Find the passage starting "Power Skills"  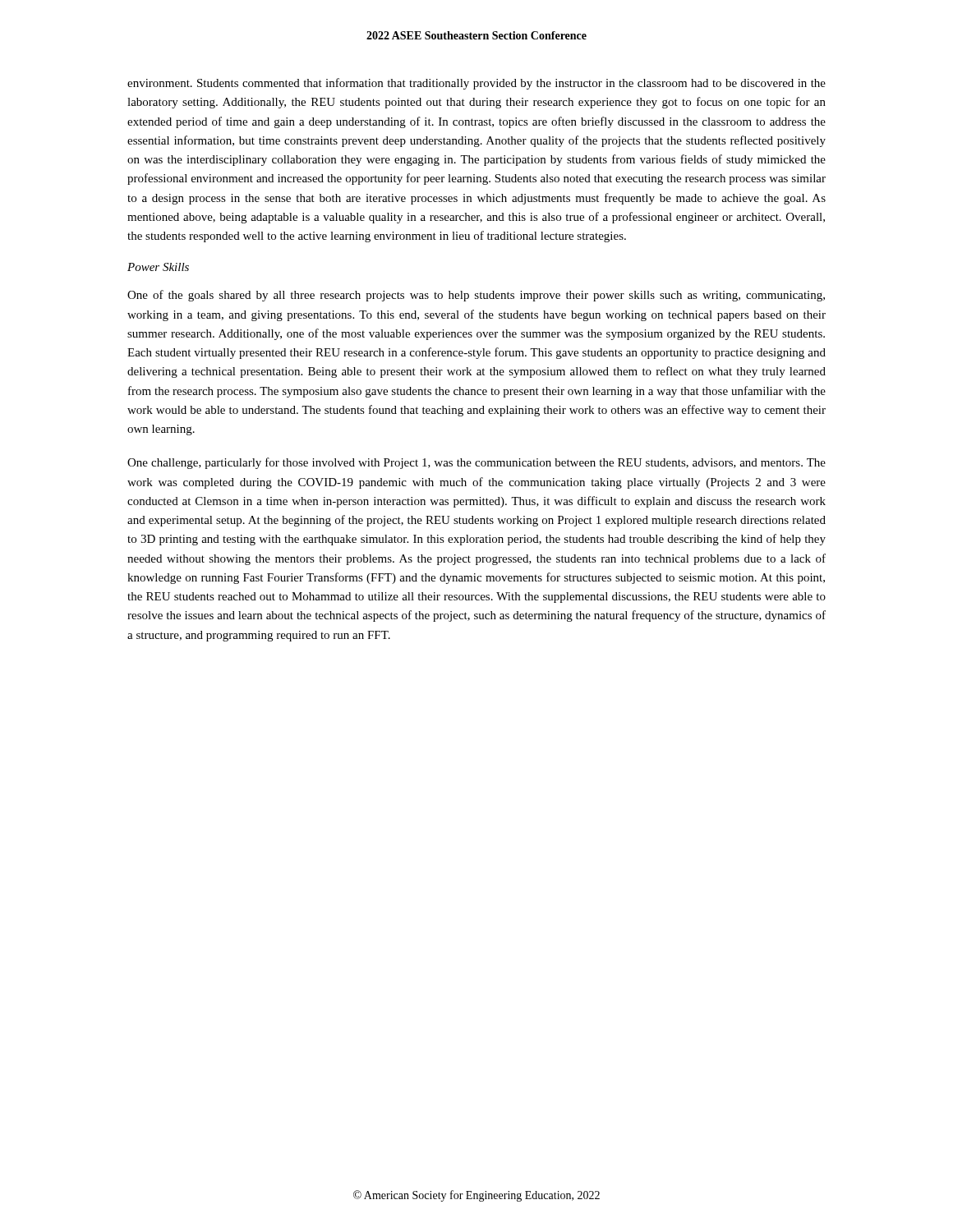pos(158,267)
